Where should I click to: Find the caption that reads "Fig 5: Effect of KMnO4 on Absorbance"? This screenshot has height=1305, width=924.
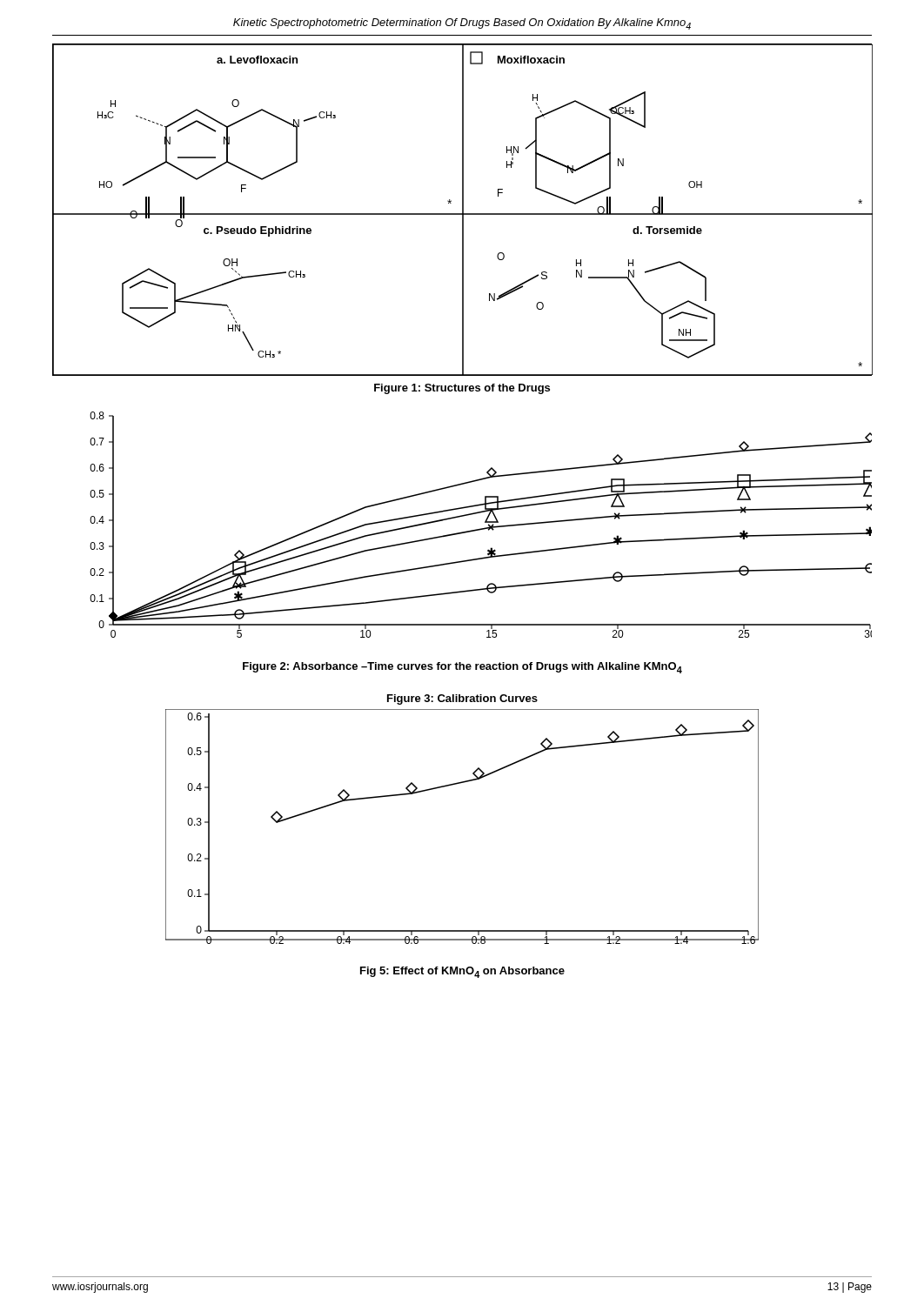pyautogui.click(x=462, y=972)
